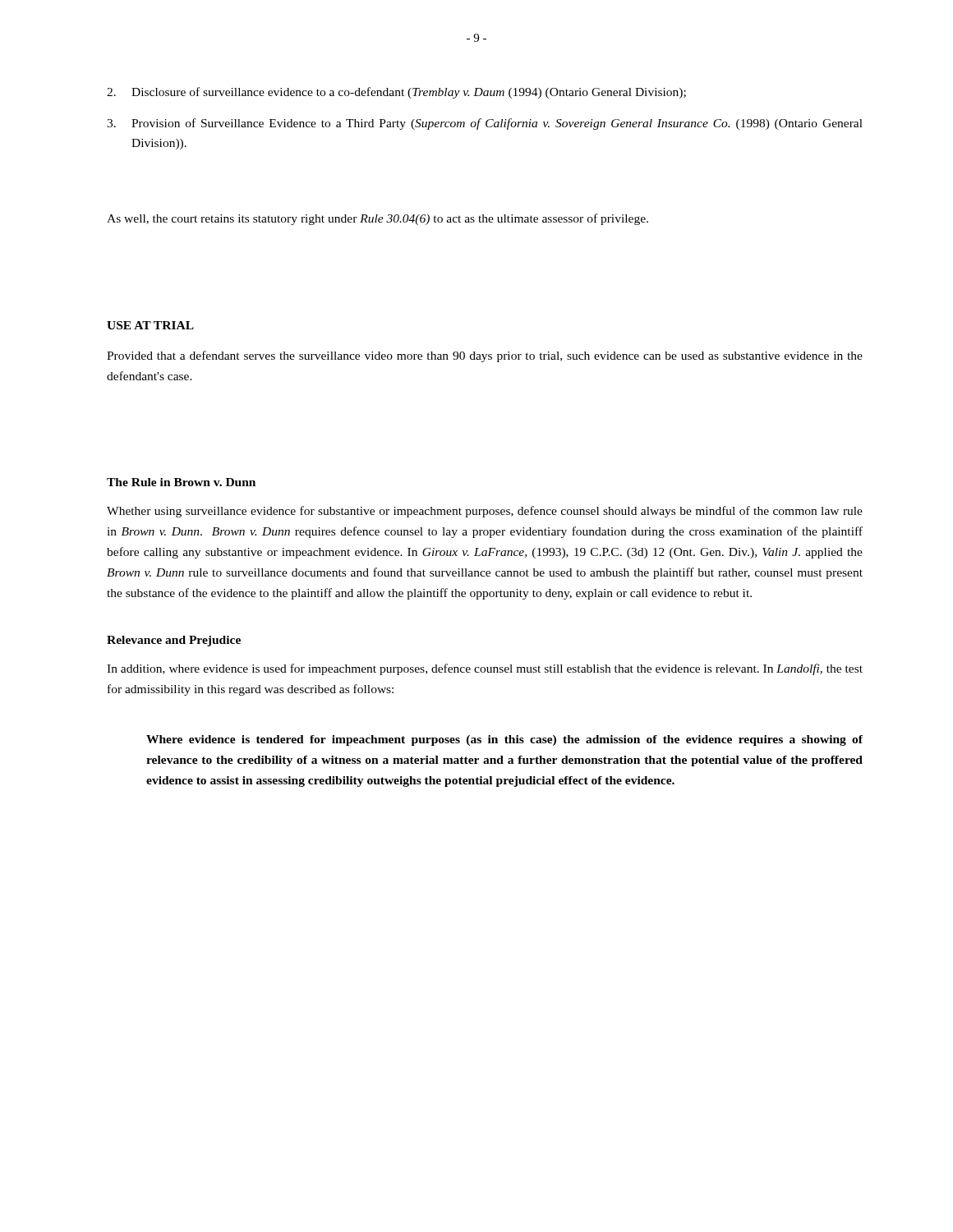Click on the section header with the text "USE AT TRIAL"
This screenshot has width=953, height=1232.
[x=150, y=325]
